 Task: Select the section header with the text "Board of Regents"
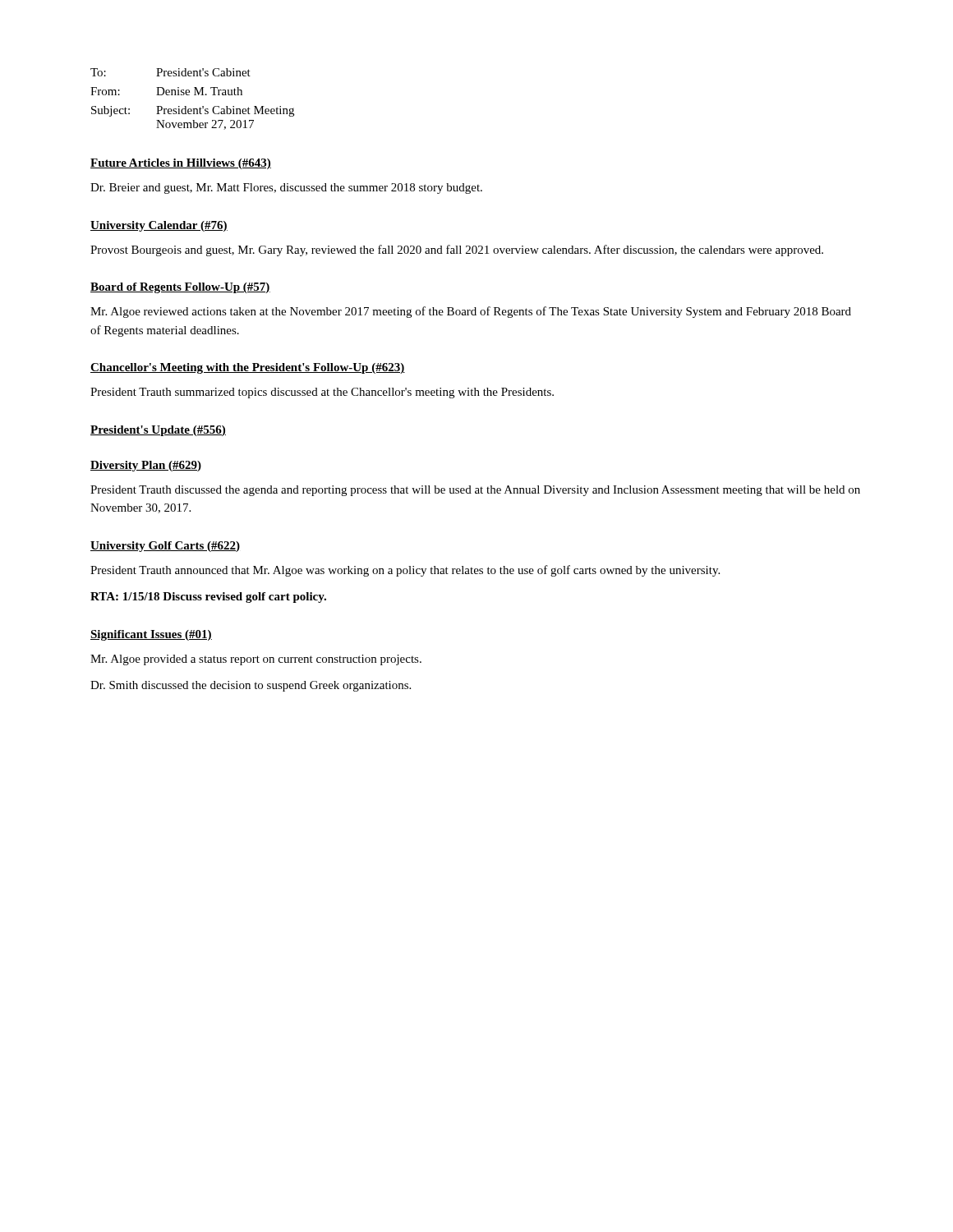(180, 287)
